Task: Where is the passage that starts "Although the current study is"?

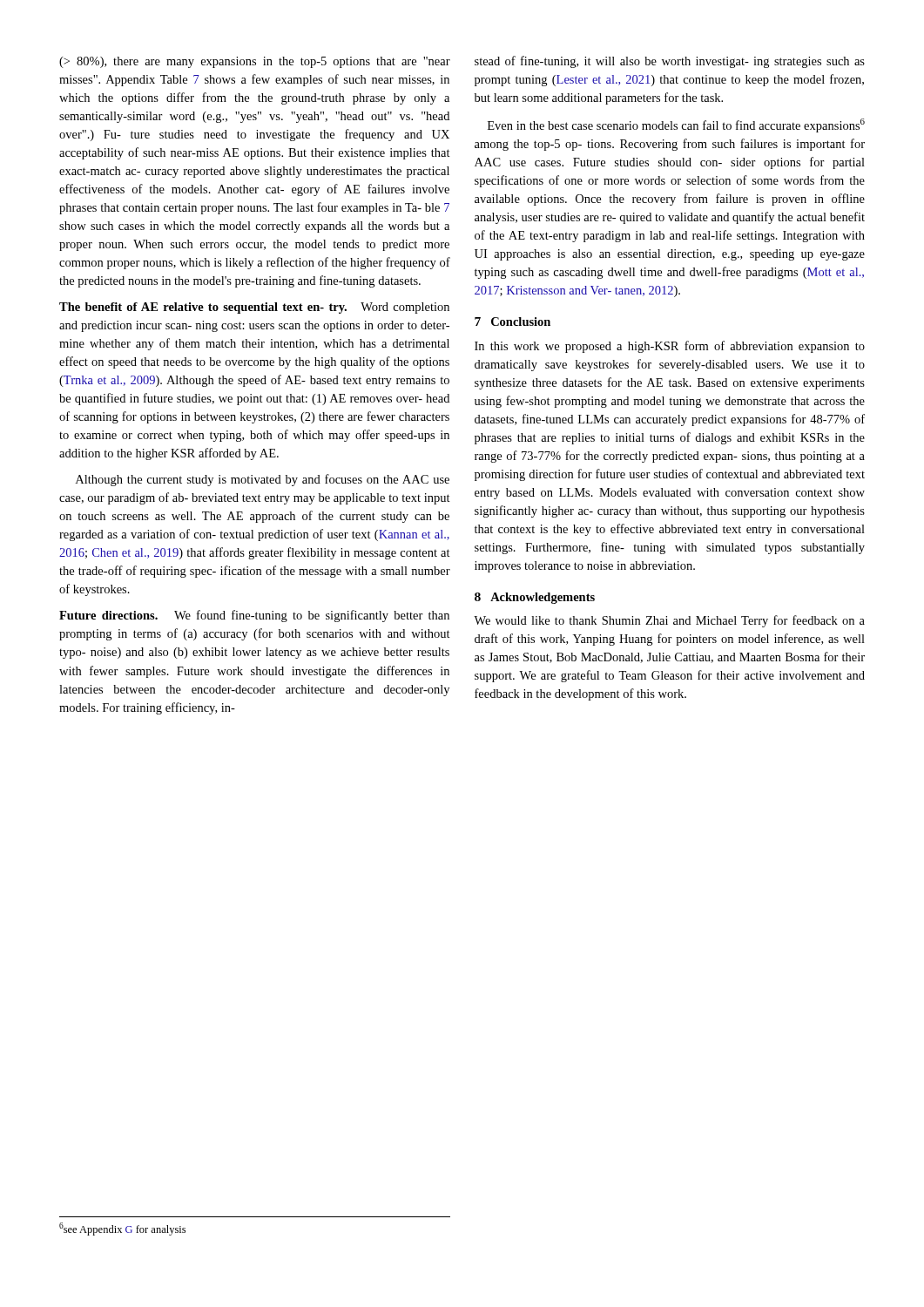Action: tap(255, 534)
